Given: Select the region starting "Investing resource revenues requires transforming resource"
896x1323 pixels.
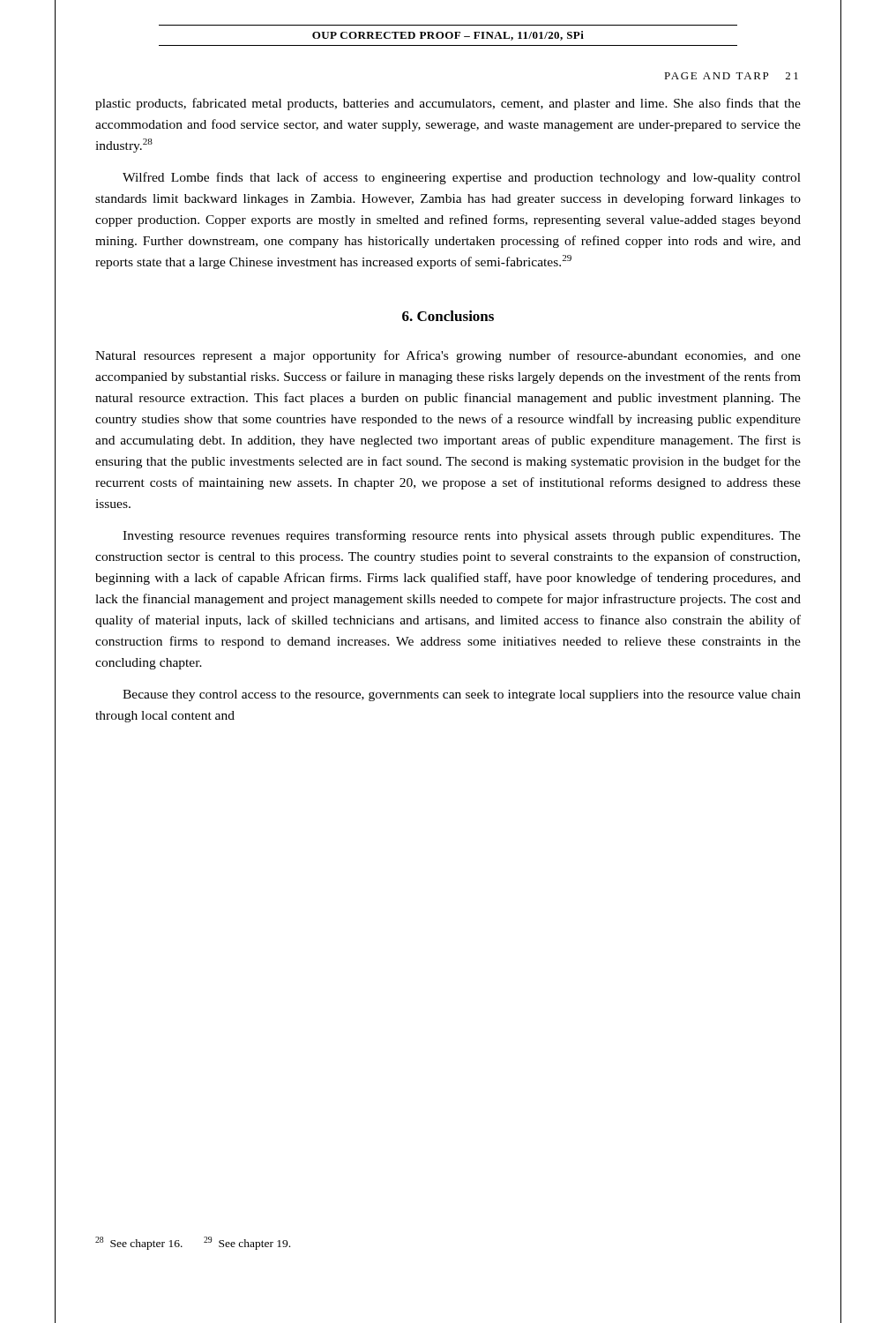Looking at the screenshot, I should [448, 599].
